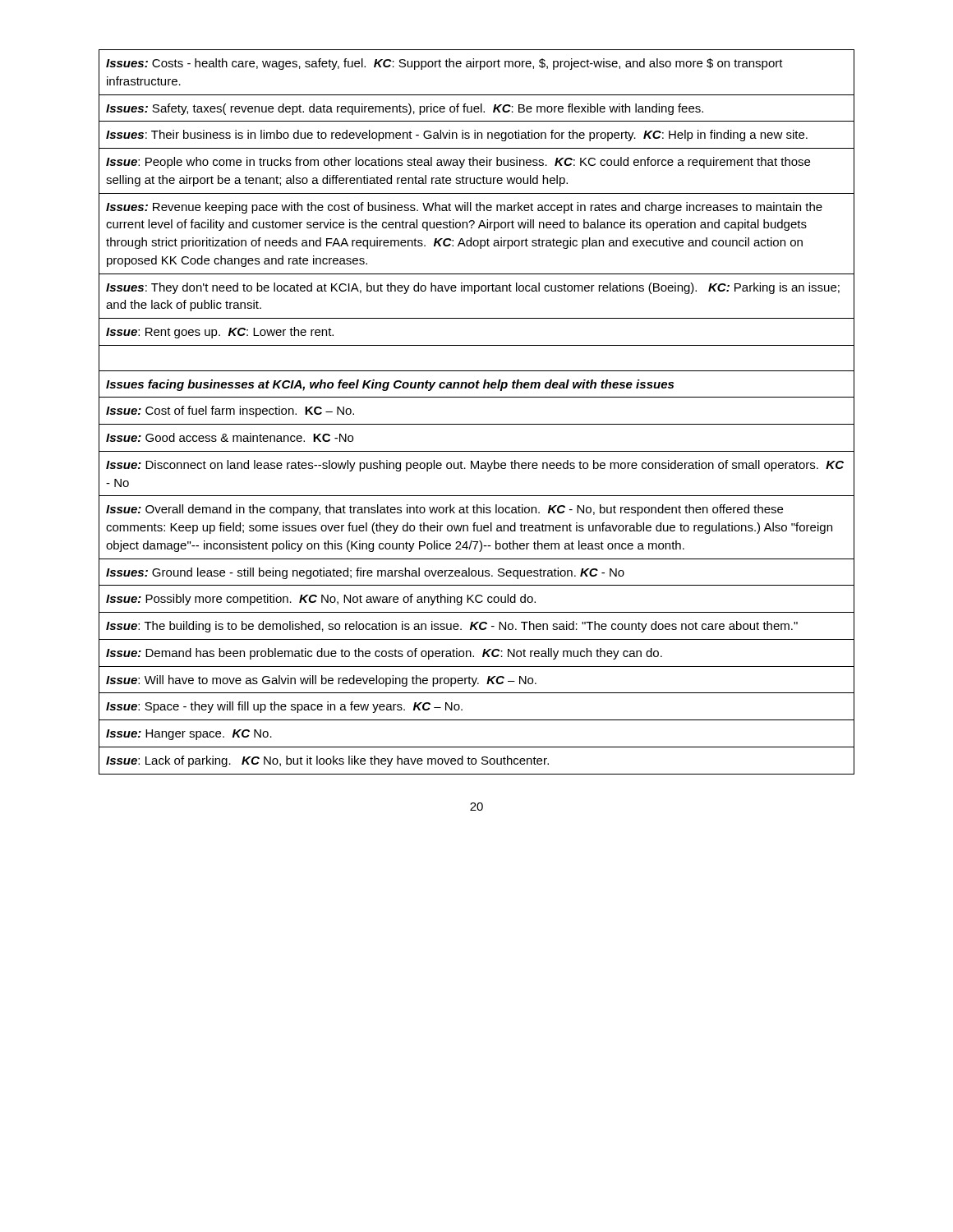Select the list item containing "Issue: Possibly more competition."
953x1232 pixels.
pos(476,599)
